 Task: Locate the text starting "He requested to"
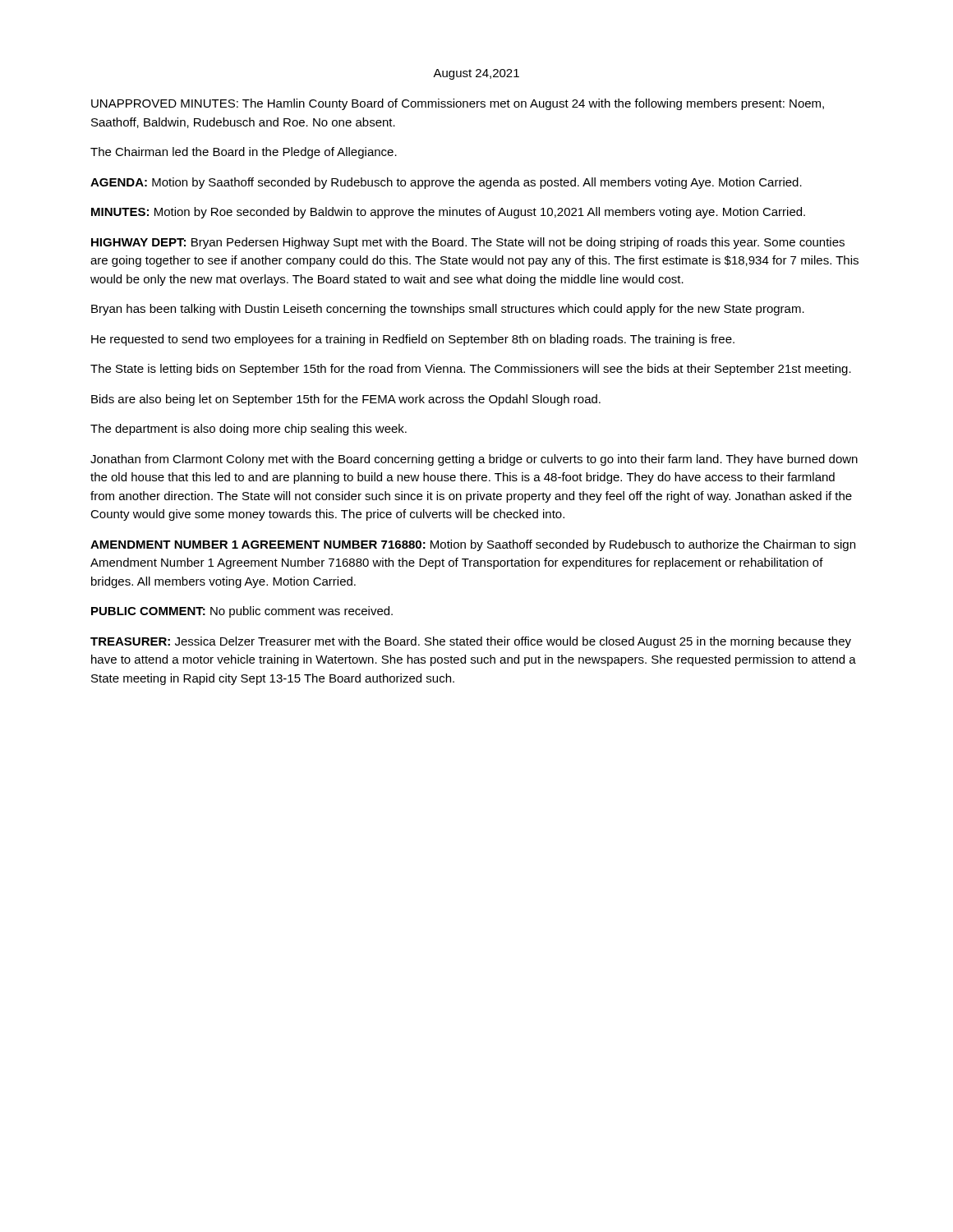[413, 338]
